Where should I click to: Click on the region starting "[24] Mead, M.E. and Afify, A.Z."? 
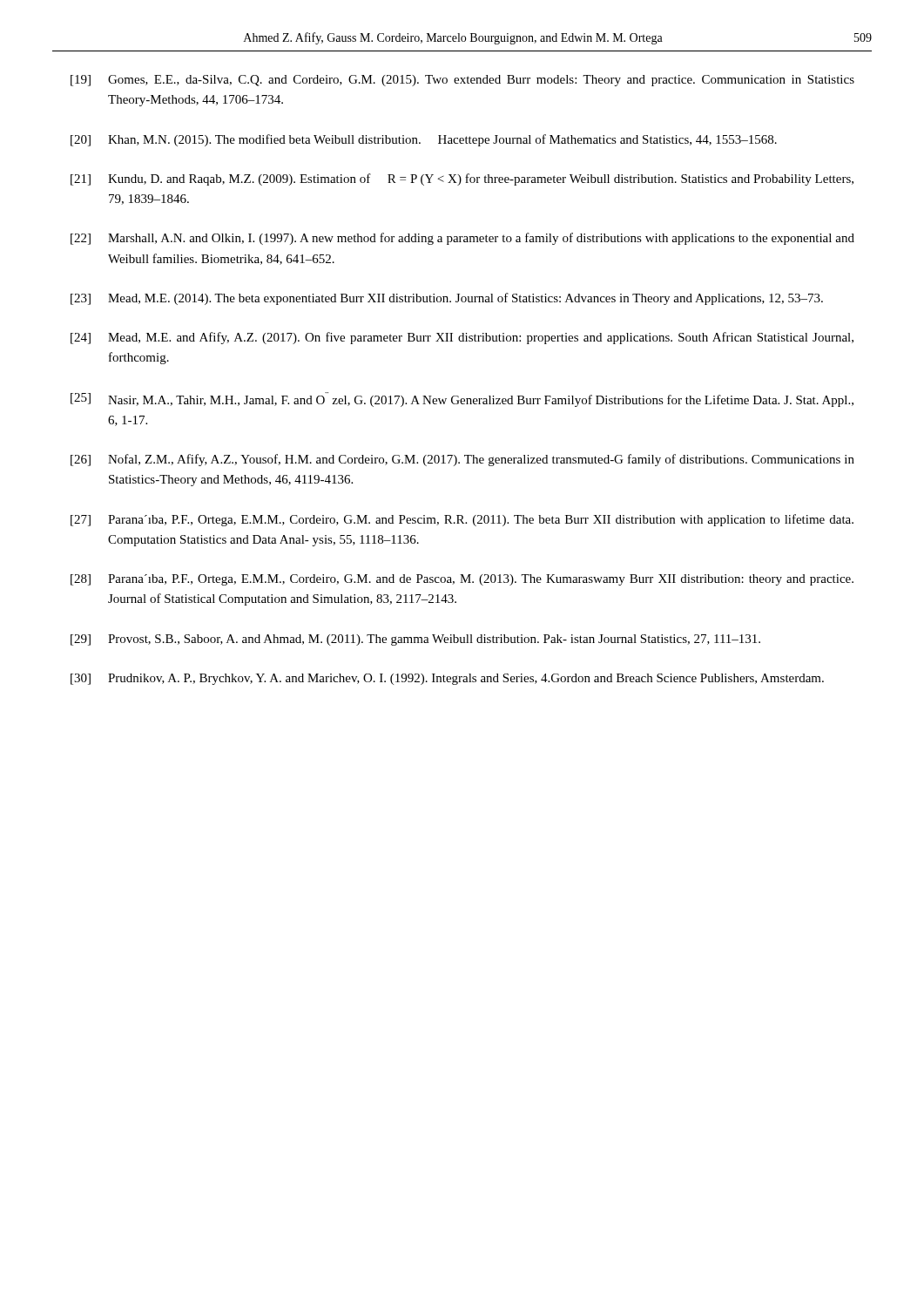tap(462, 348)
